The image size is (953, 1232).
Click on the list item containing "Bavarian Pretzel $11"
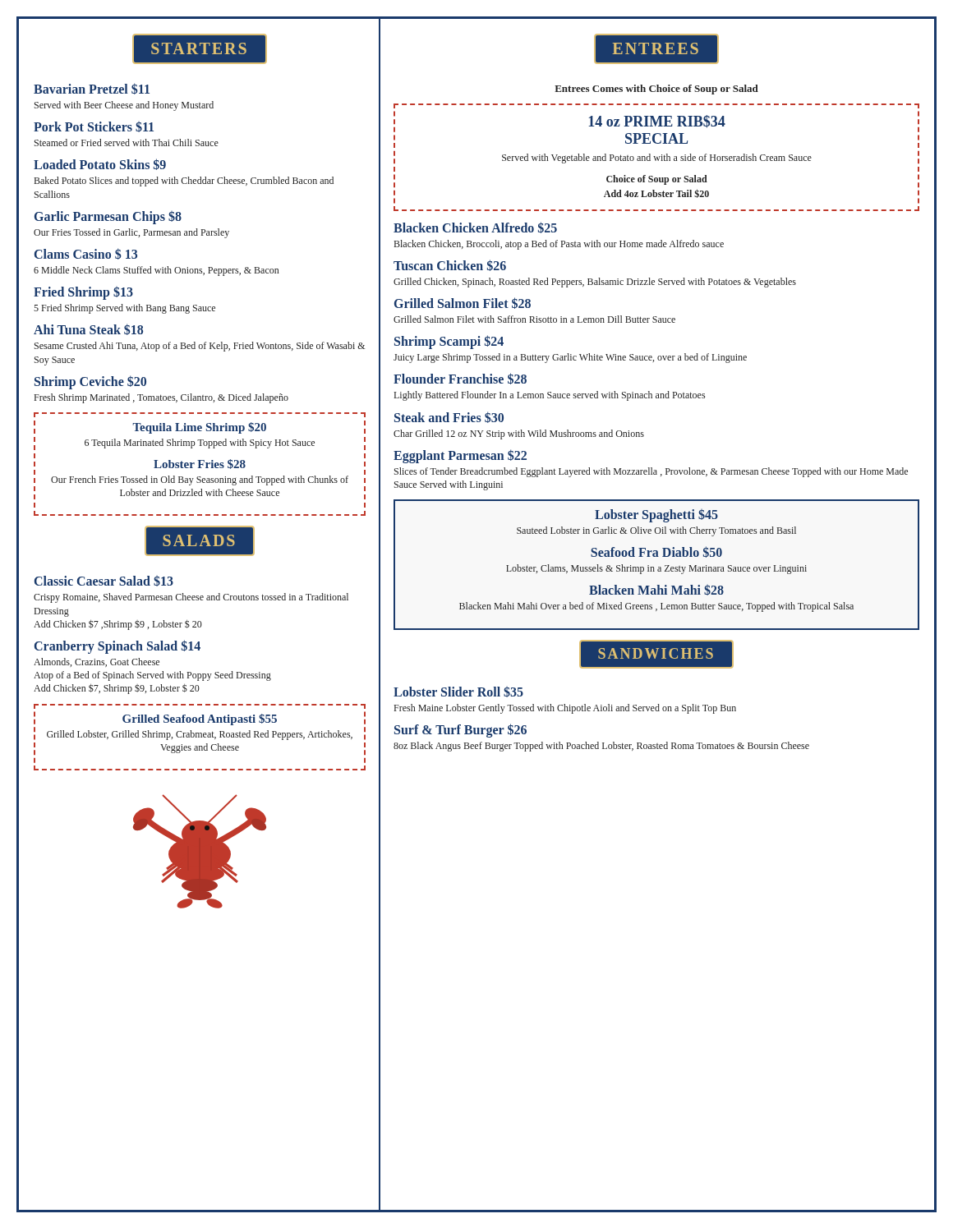coord(200,97)
